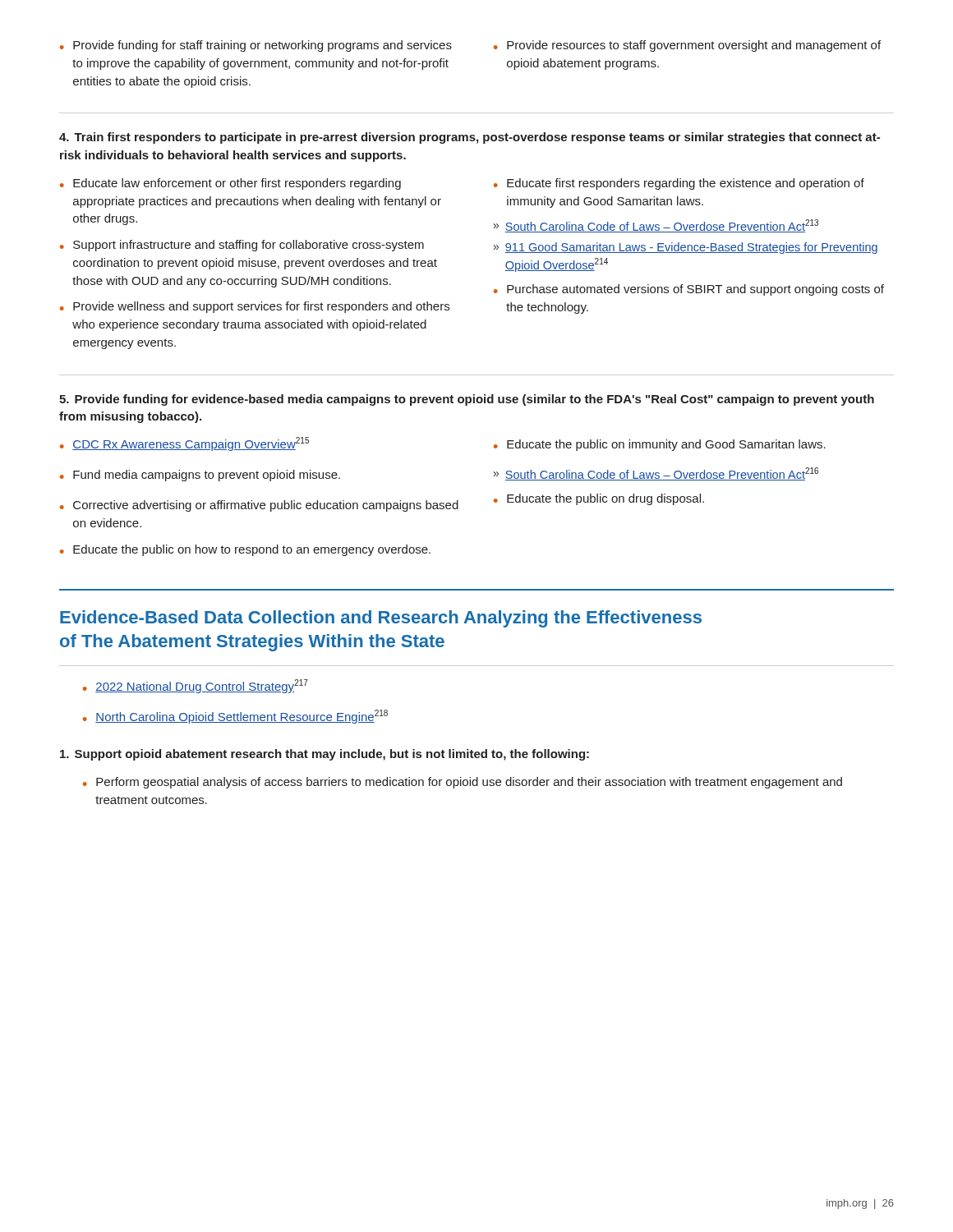Select the list item with the text "• CDC Rx Awareness Campaign Overview215"
The image size is (953, 1232).
(184, 446)
